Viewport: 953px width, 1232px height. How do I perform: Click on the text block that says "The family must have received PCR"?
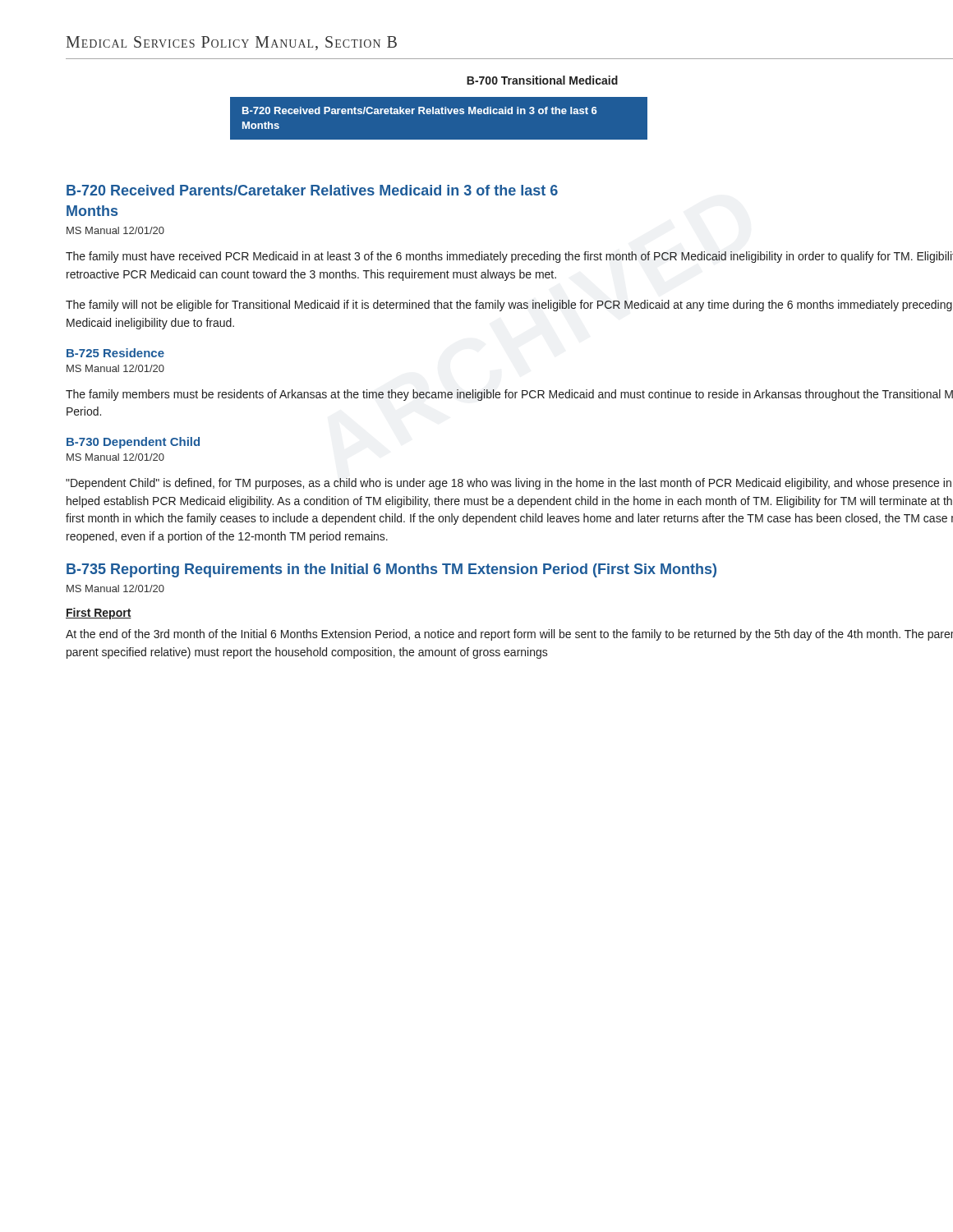pyautogui.click(x=509, y=265)
